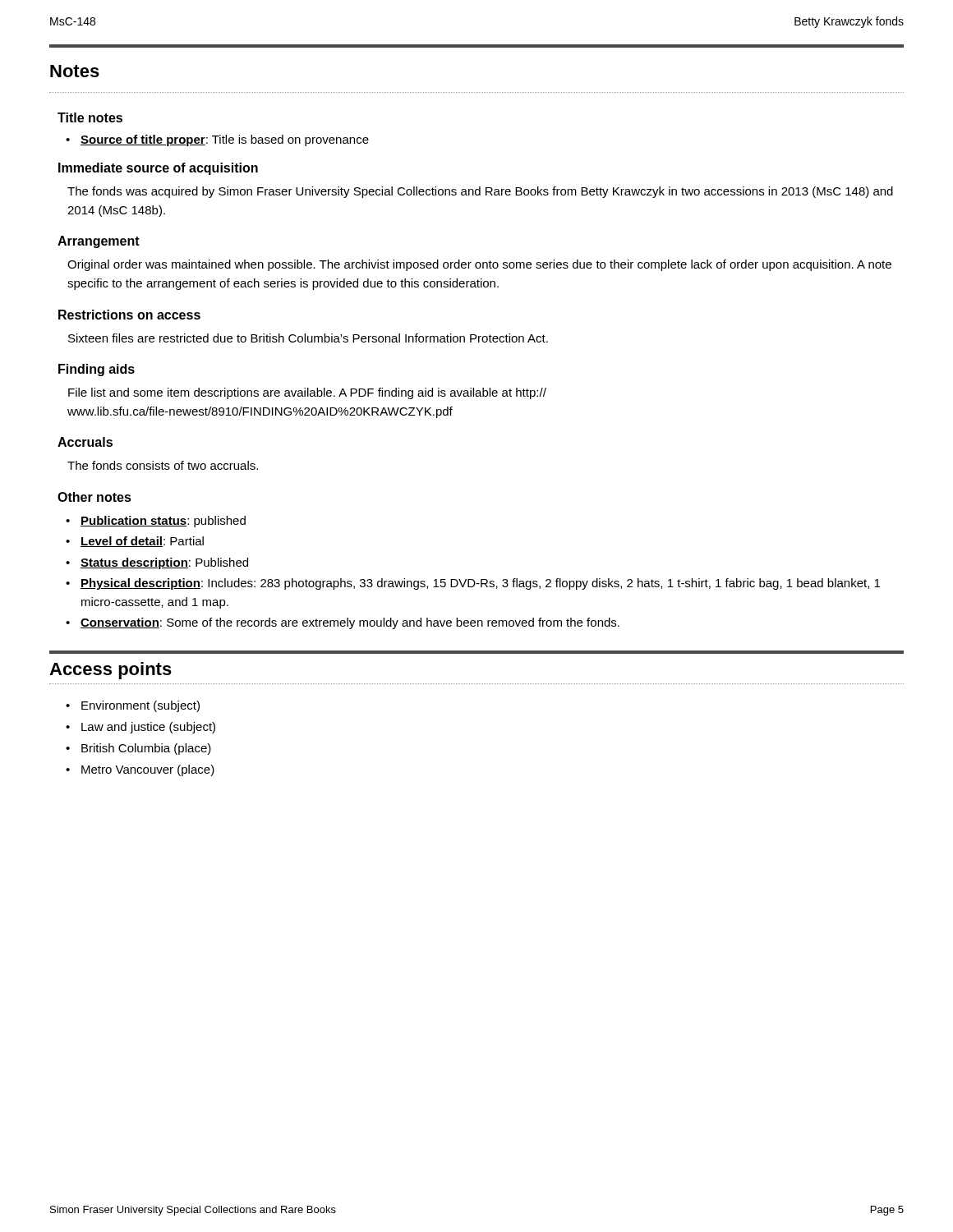Image resolution: width=953 pixels, height=1232 pixels.
Task: Navigate to the region starting "• Law and justice"
Action: tap(141, 726)
